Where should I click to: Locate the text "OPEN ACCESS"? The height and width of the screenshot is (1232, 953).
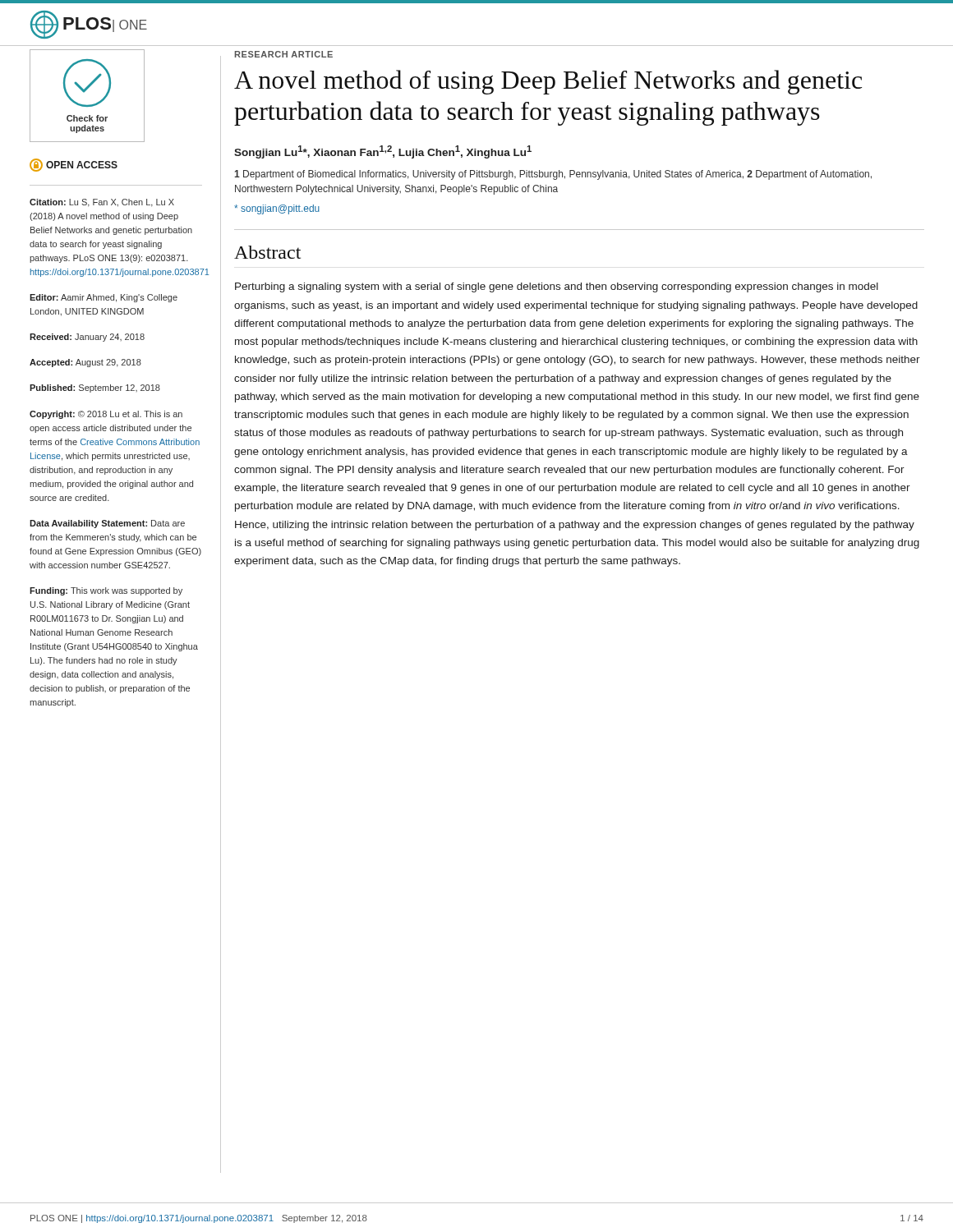(116, 165)
